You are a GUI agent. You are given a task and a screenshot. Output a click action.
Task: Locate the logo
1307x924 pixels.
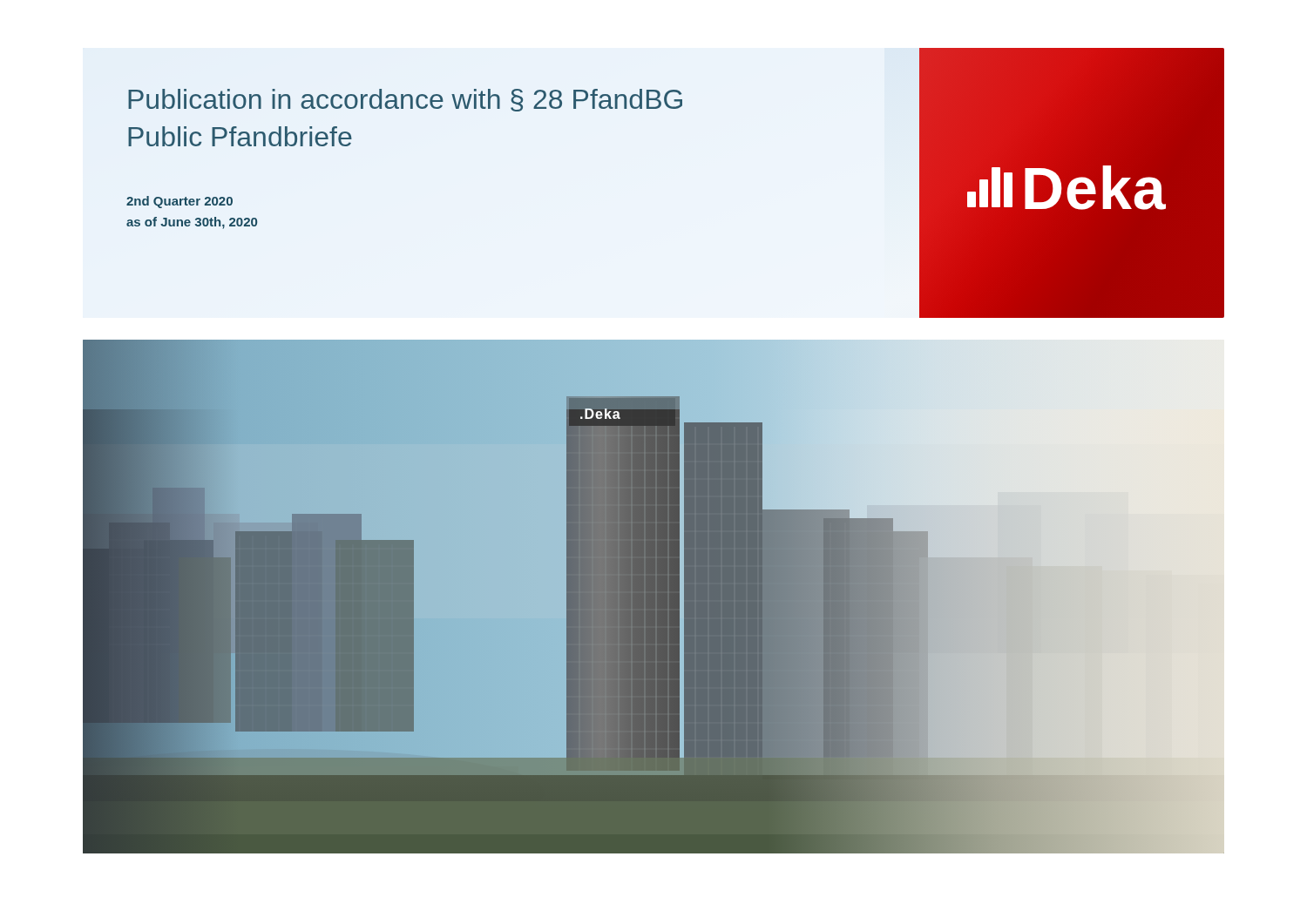tap(1072, 183)
